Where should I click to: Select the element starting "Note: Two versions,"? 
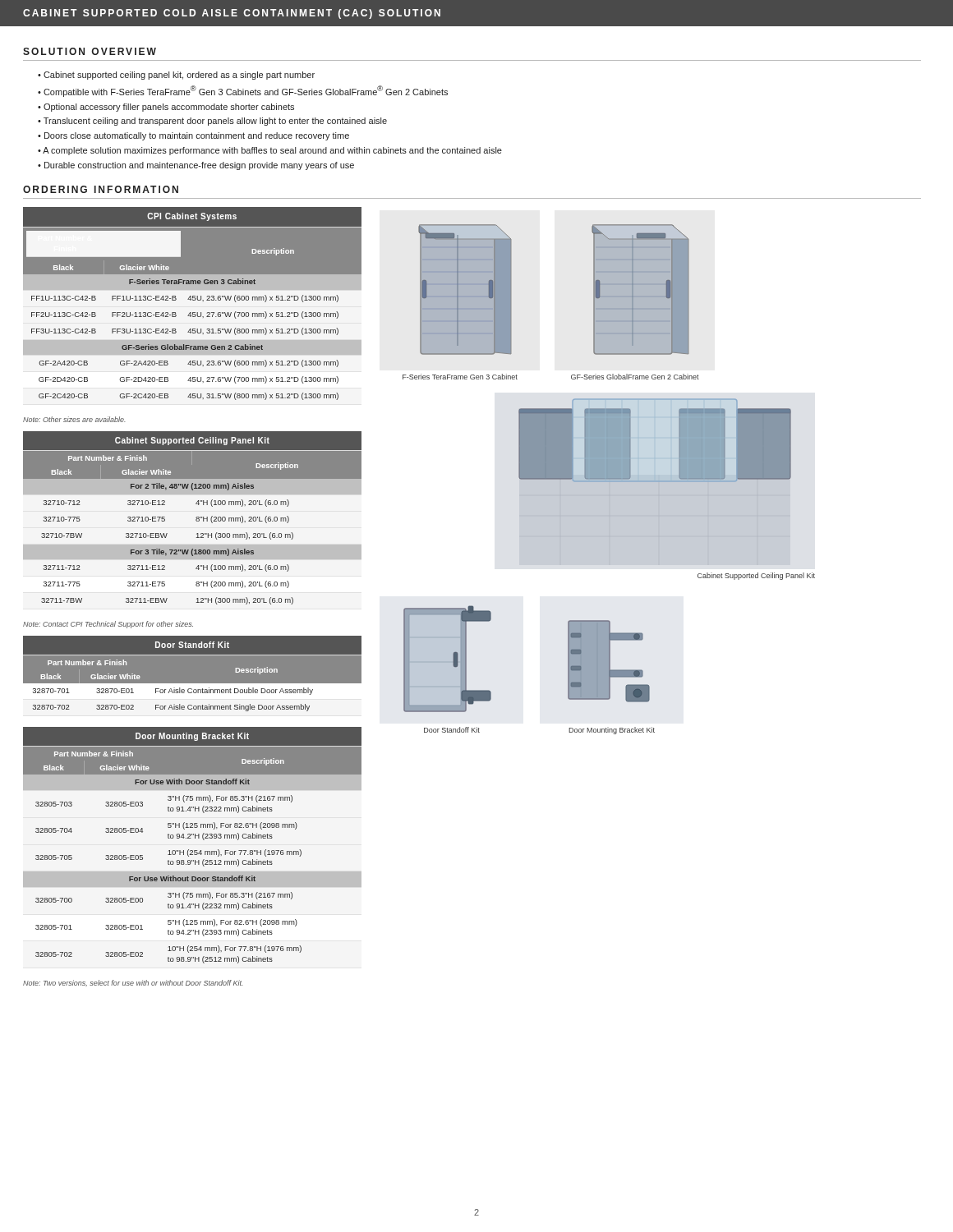point(133,983)
